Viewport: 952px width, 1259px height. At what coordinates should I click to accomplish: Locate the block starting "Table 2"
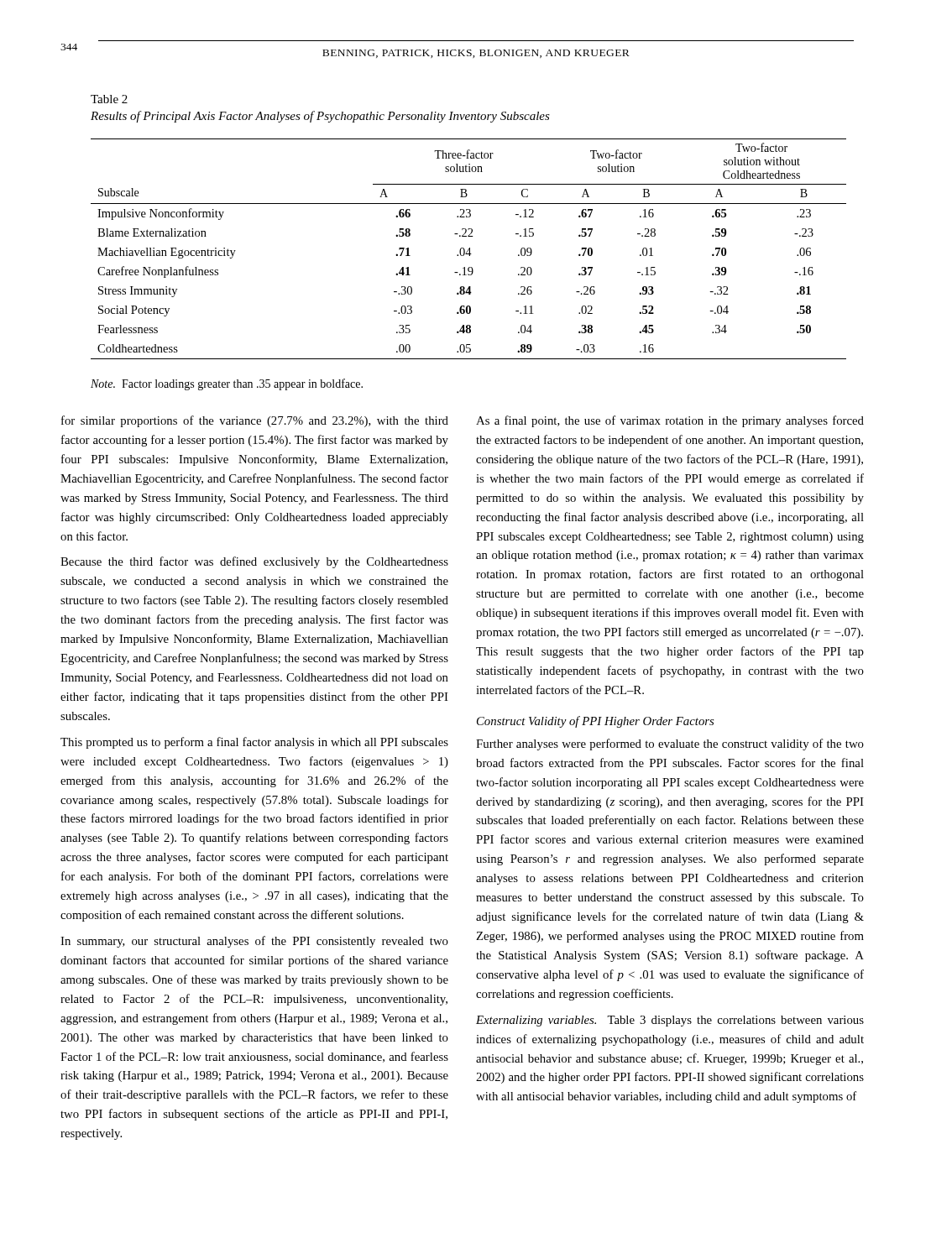point(109,99)
